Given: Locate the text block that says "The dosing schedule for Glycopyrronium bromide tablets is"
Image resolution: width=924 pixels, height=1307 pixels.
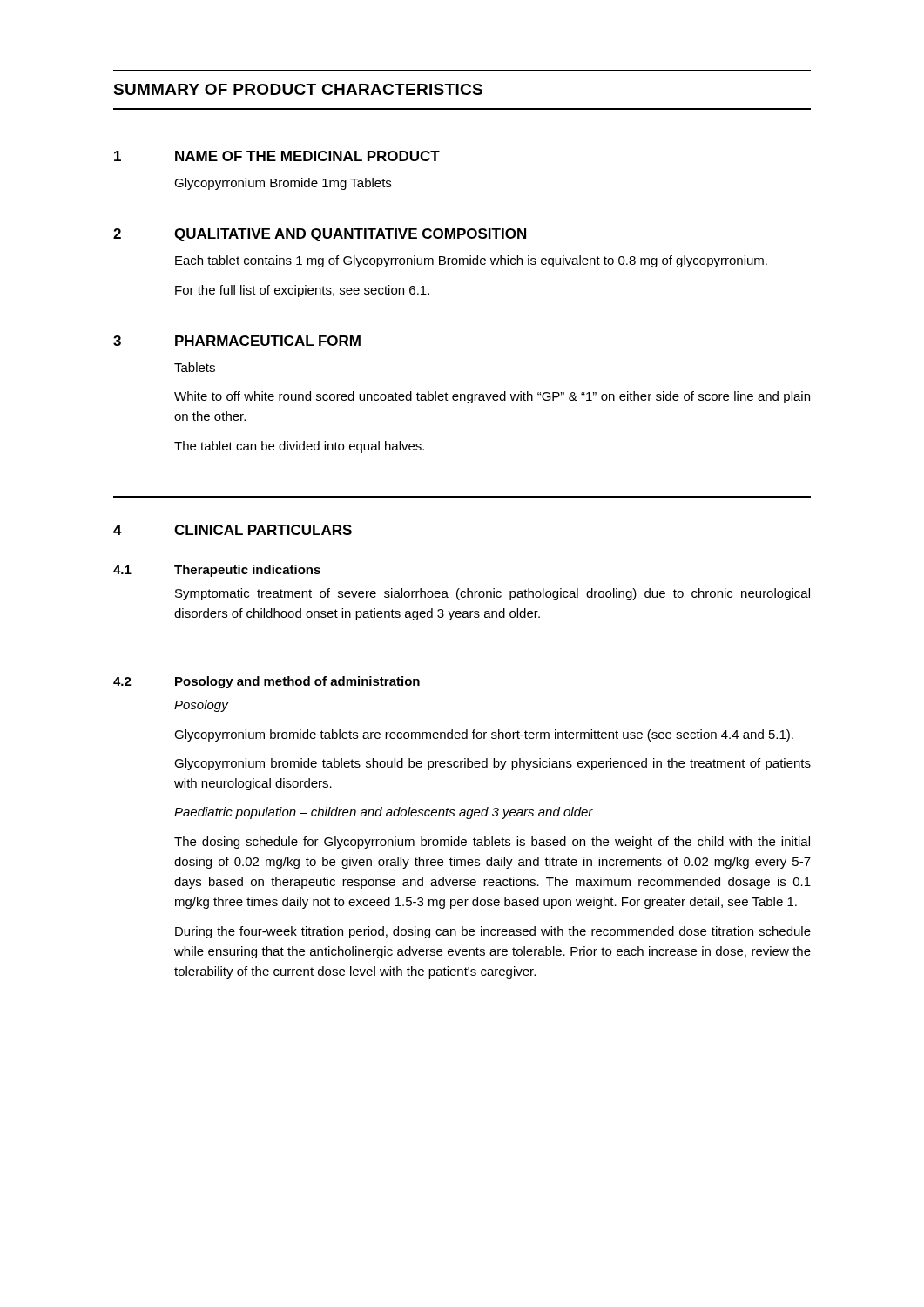Looking at the screenshot, I should click(492, 871).
